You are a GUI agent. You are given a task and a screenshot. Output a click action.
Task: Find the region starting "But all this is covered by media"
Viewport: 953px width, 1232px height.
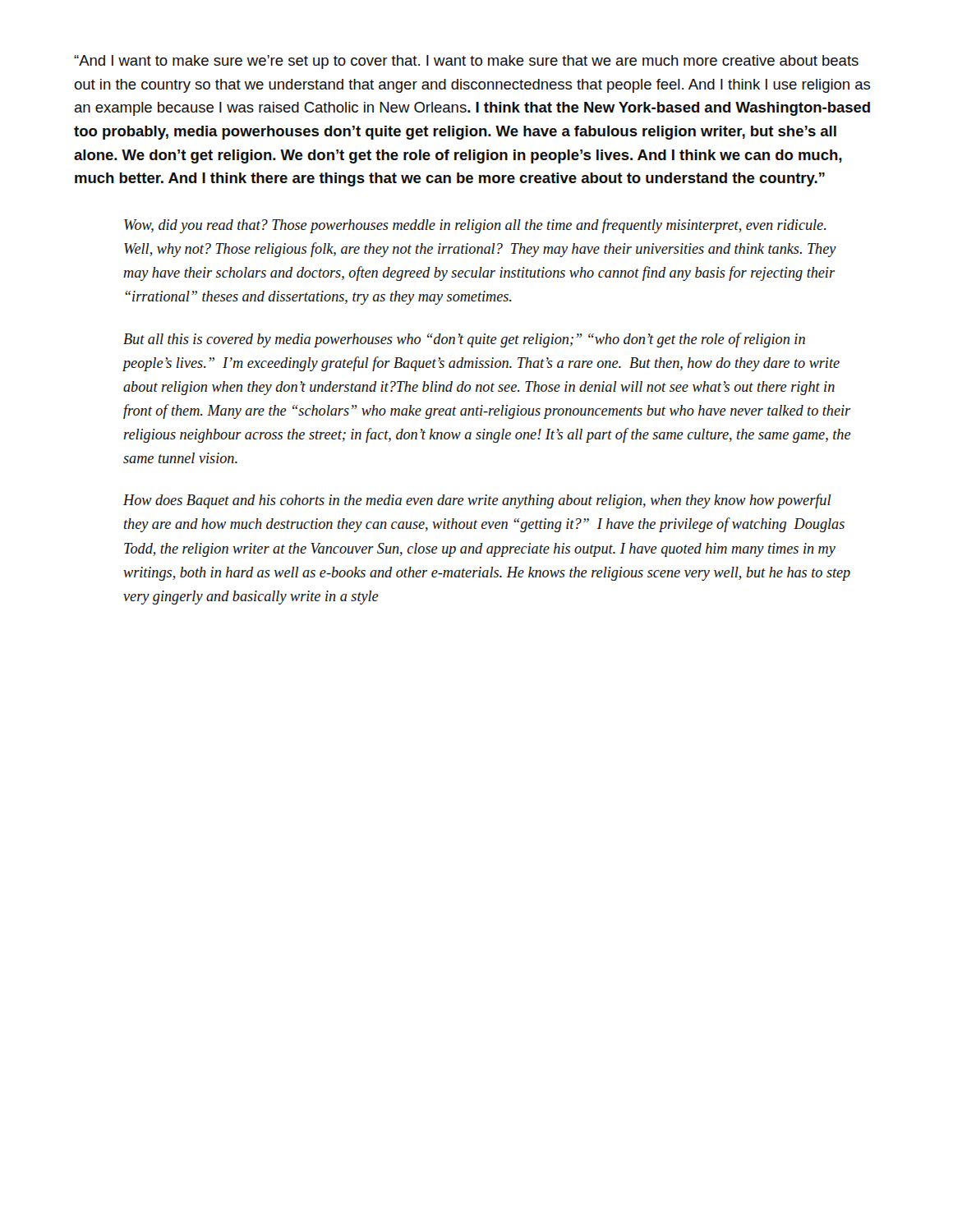pyautogui.click(x=487, y=399)
